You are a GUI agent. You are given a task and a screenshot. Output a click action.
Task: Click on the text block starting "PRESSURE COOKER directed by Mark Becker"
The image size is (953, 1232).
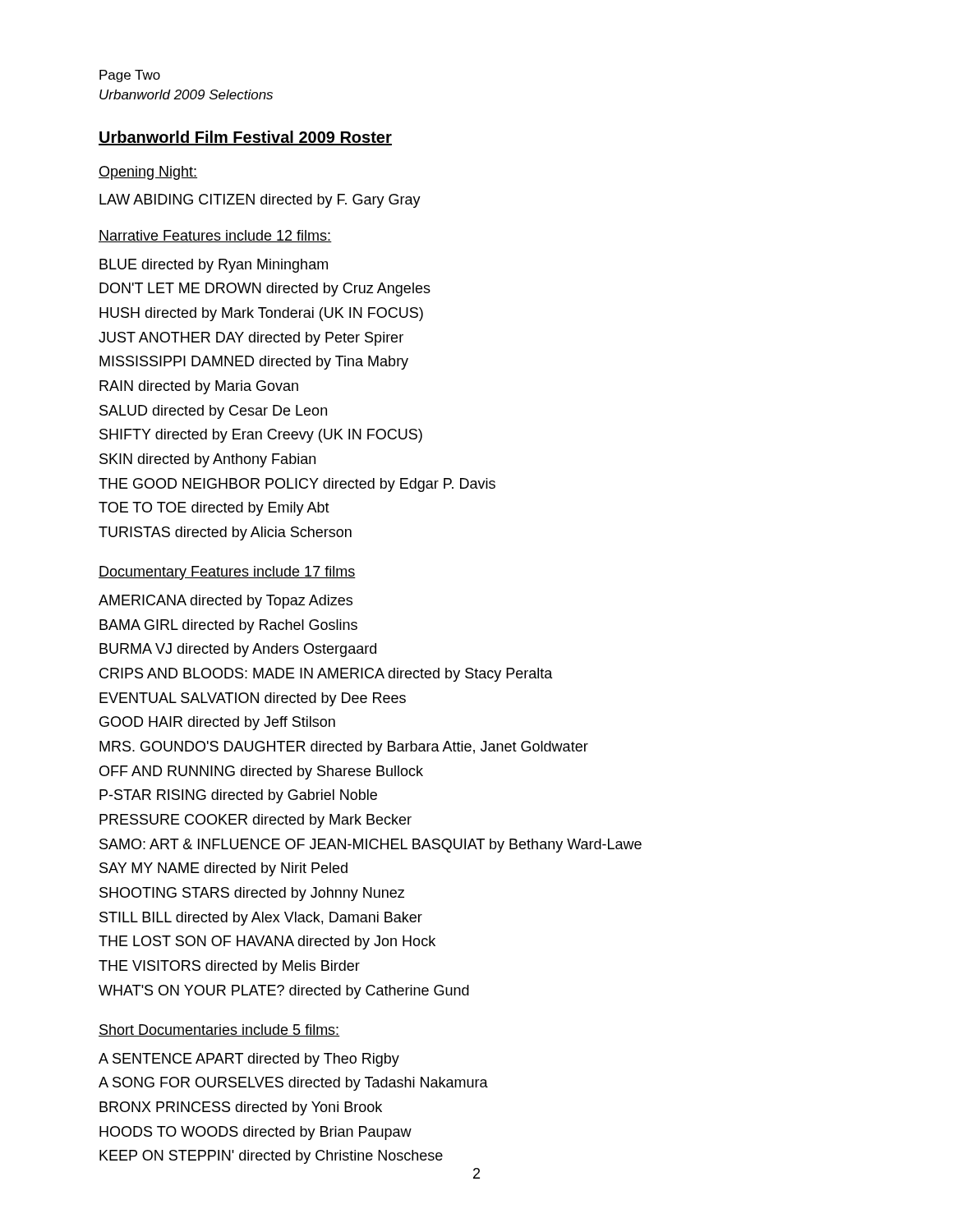point(255,820)
